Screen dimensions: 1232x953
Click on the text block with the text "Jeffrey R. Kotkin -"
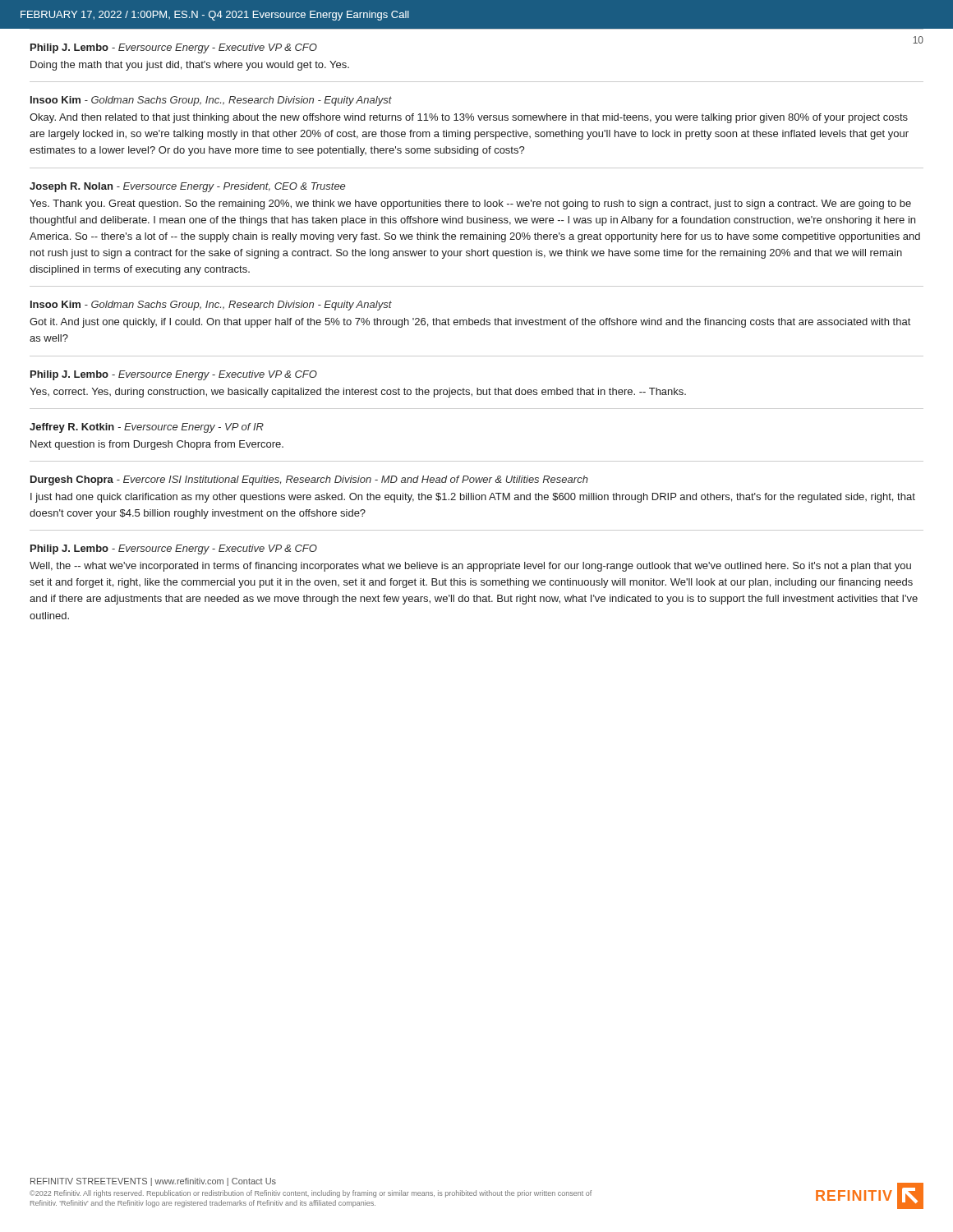click(147, 428)
